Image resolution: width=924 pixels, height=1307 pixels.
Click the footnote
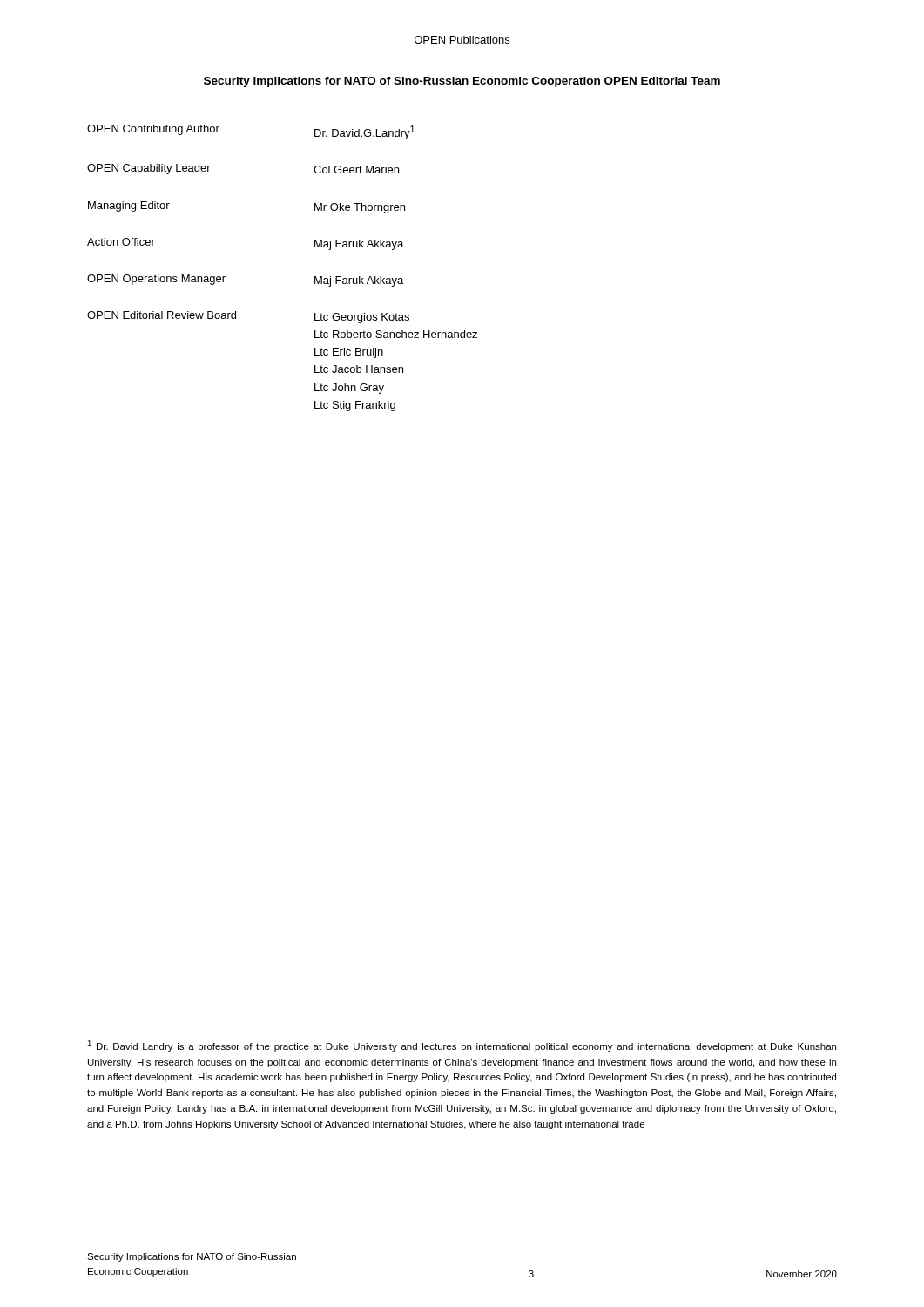pos(462,1083)
